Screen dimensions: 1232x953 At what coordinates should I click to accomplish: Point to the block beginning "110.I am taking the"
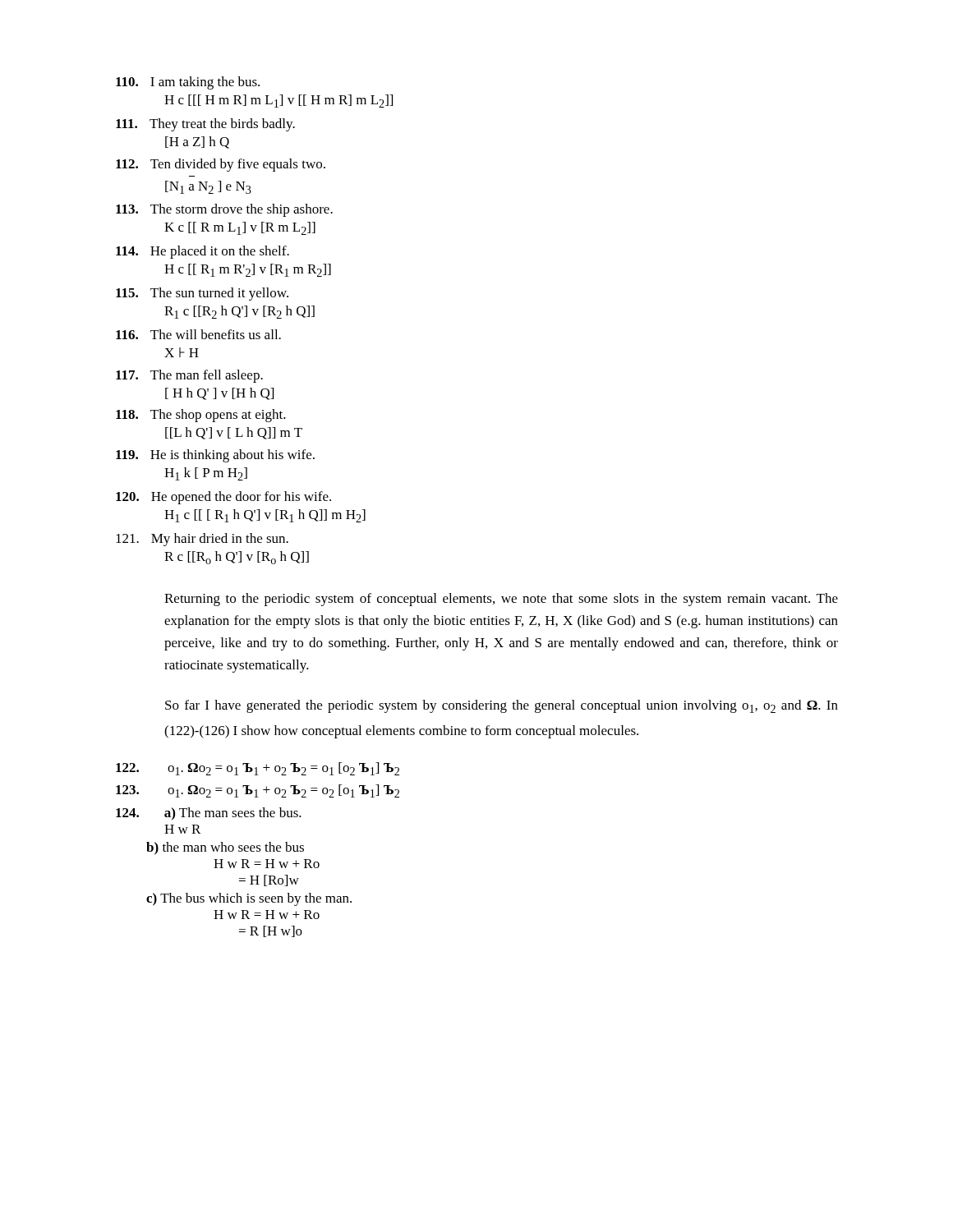tap(188, 83)
